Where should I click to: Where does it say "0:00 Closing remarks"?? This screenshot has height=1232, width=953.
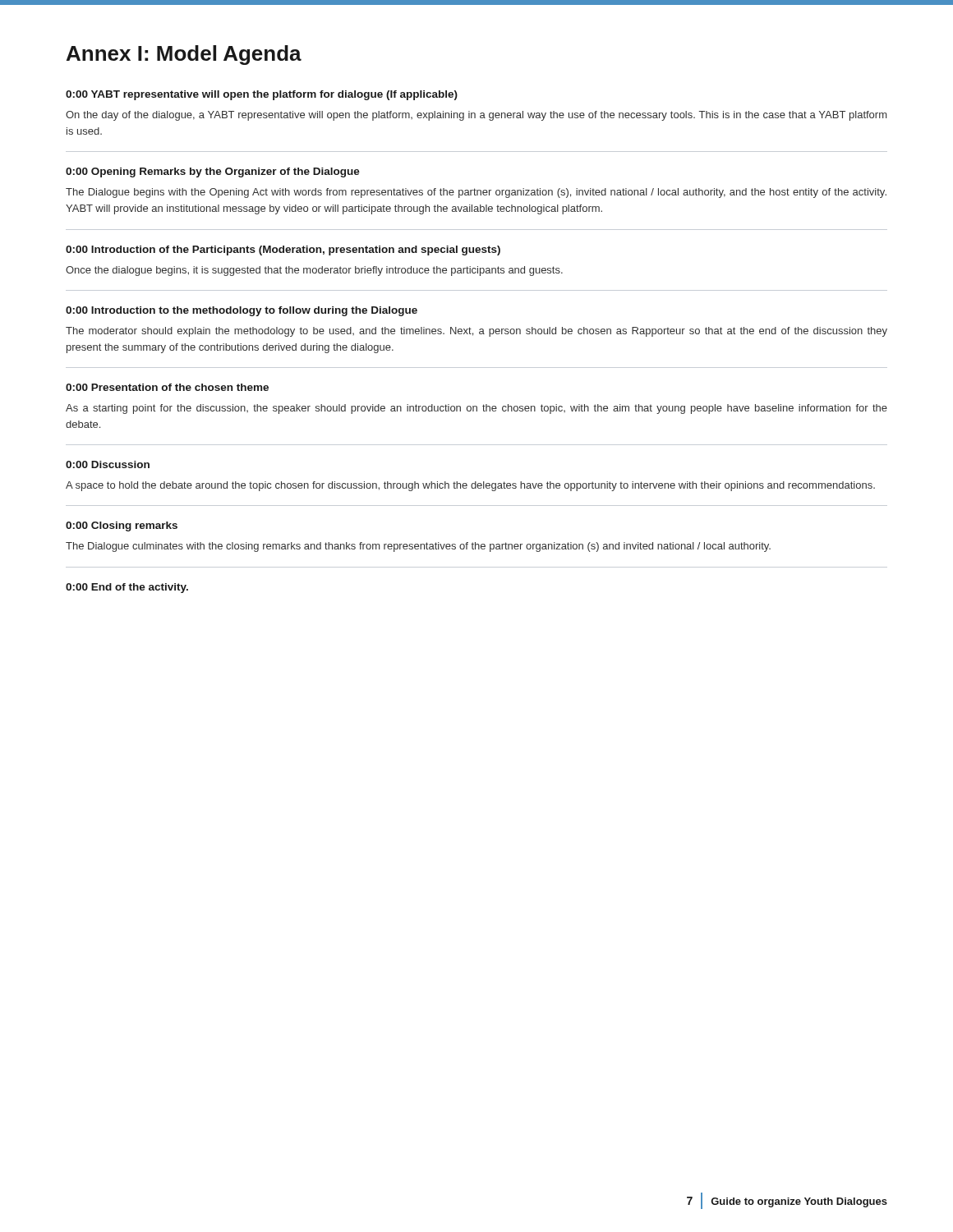click(x=122, y=526)
